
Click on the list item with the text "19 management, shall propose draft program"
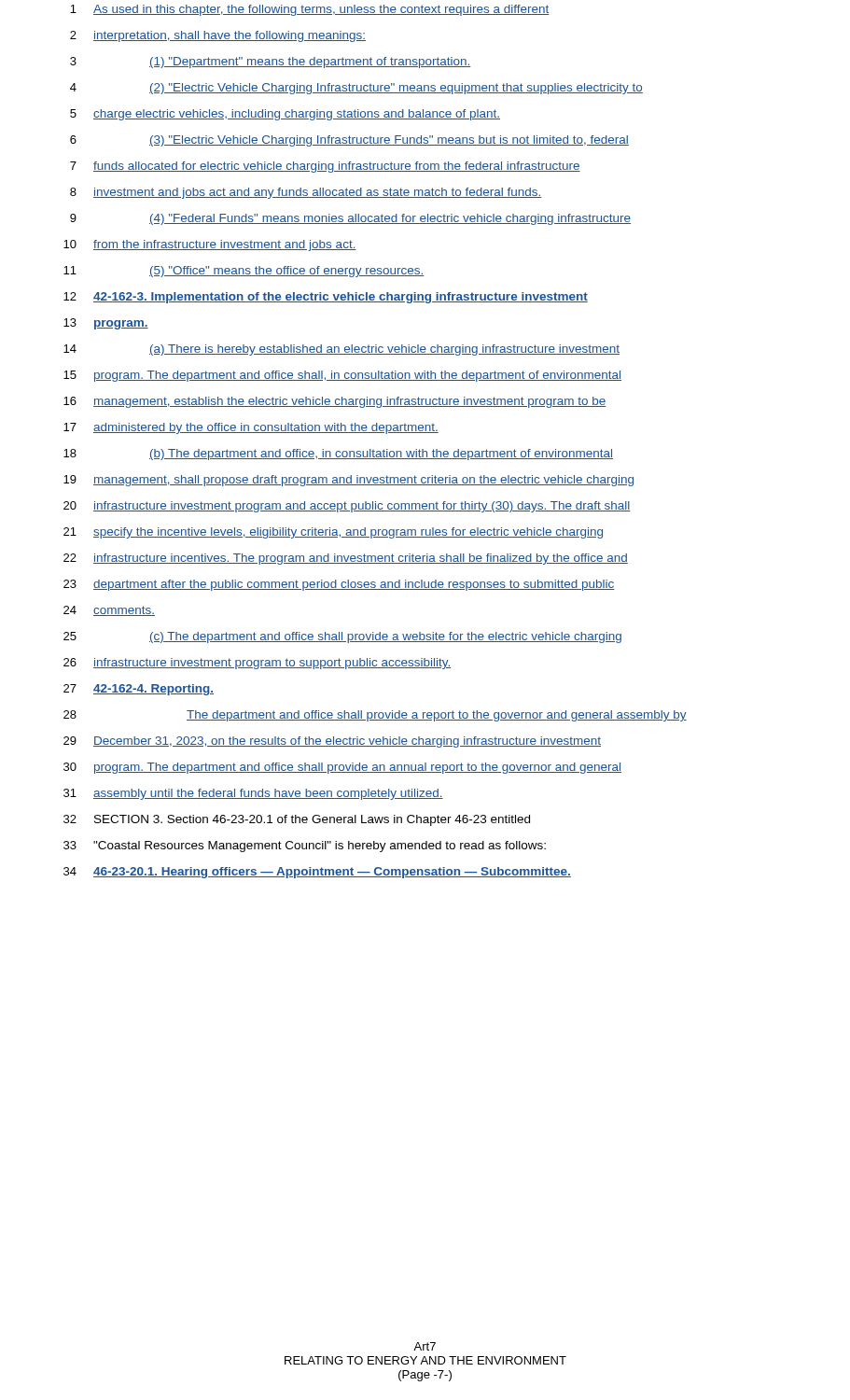pos(425,480)
